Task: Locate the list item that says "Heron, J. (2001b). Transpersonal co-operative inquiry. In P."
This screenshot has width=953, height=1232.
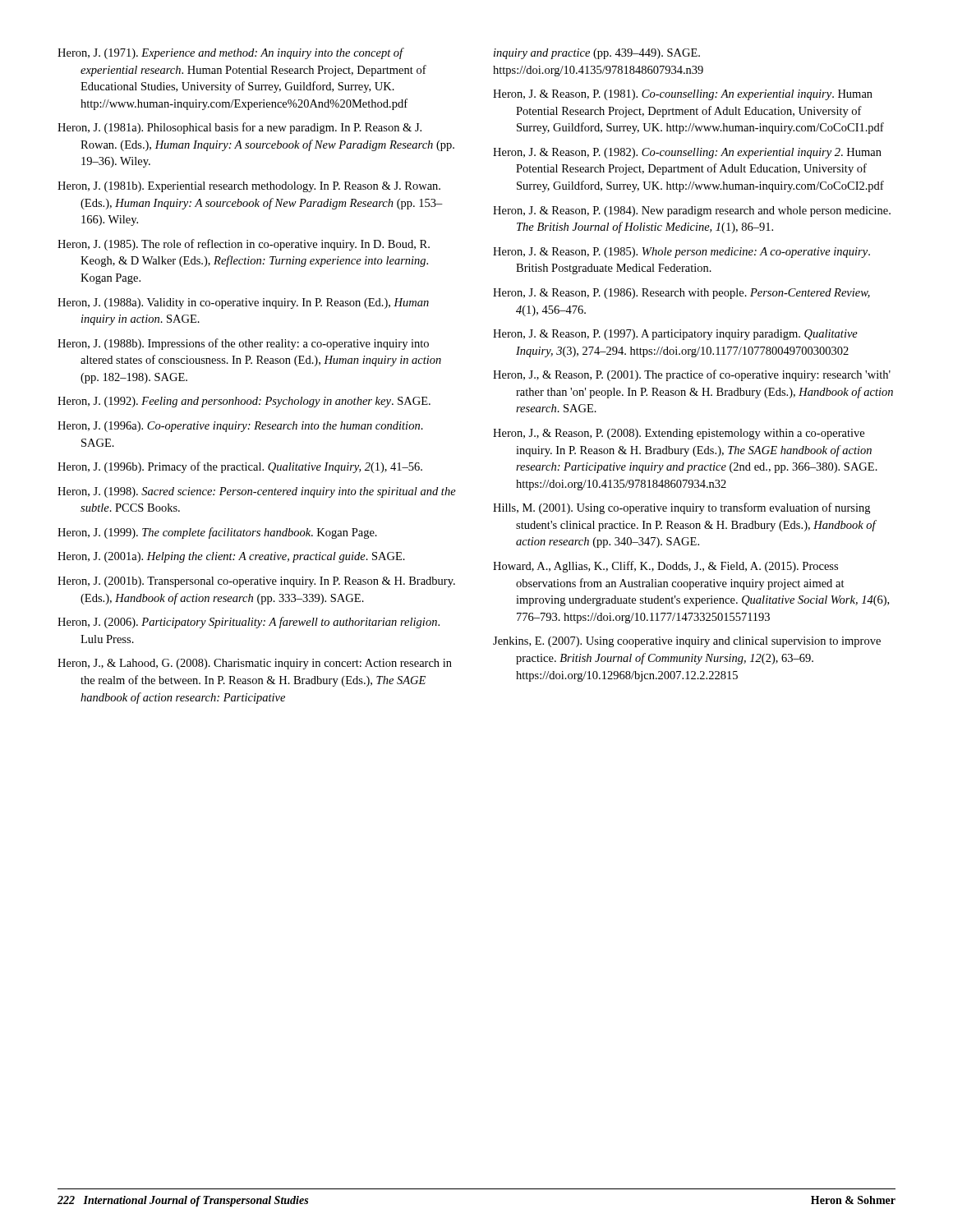Action: (x=257, y=589)
